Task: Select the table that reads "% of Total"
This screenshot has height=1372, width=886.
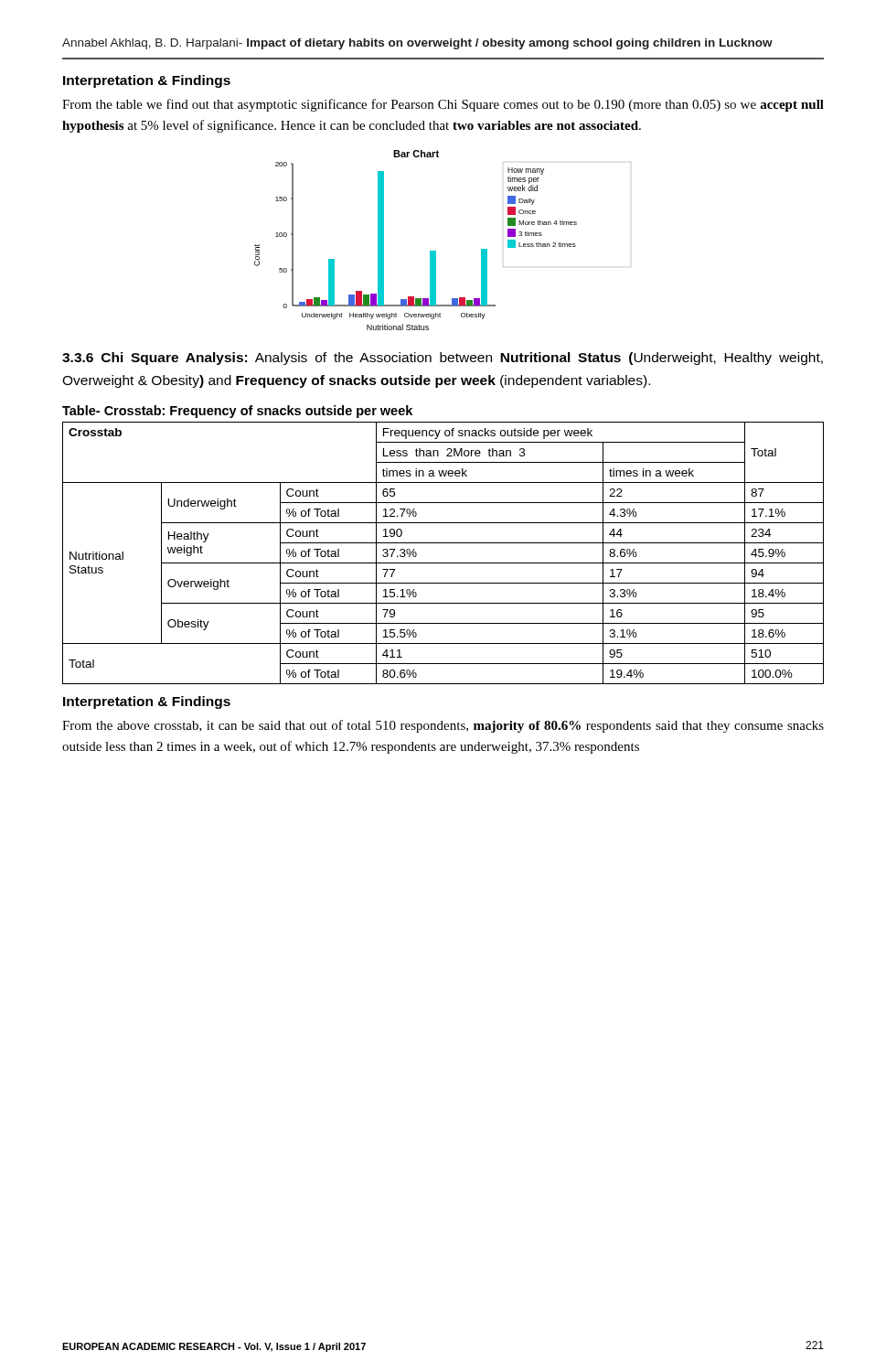Action: 443,553
